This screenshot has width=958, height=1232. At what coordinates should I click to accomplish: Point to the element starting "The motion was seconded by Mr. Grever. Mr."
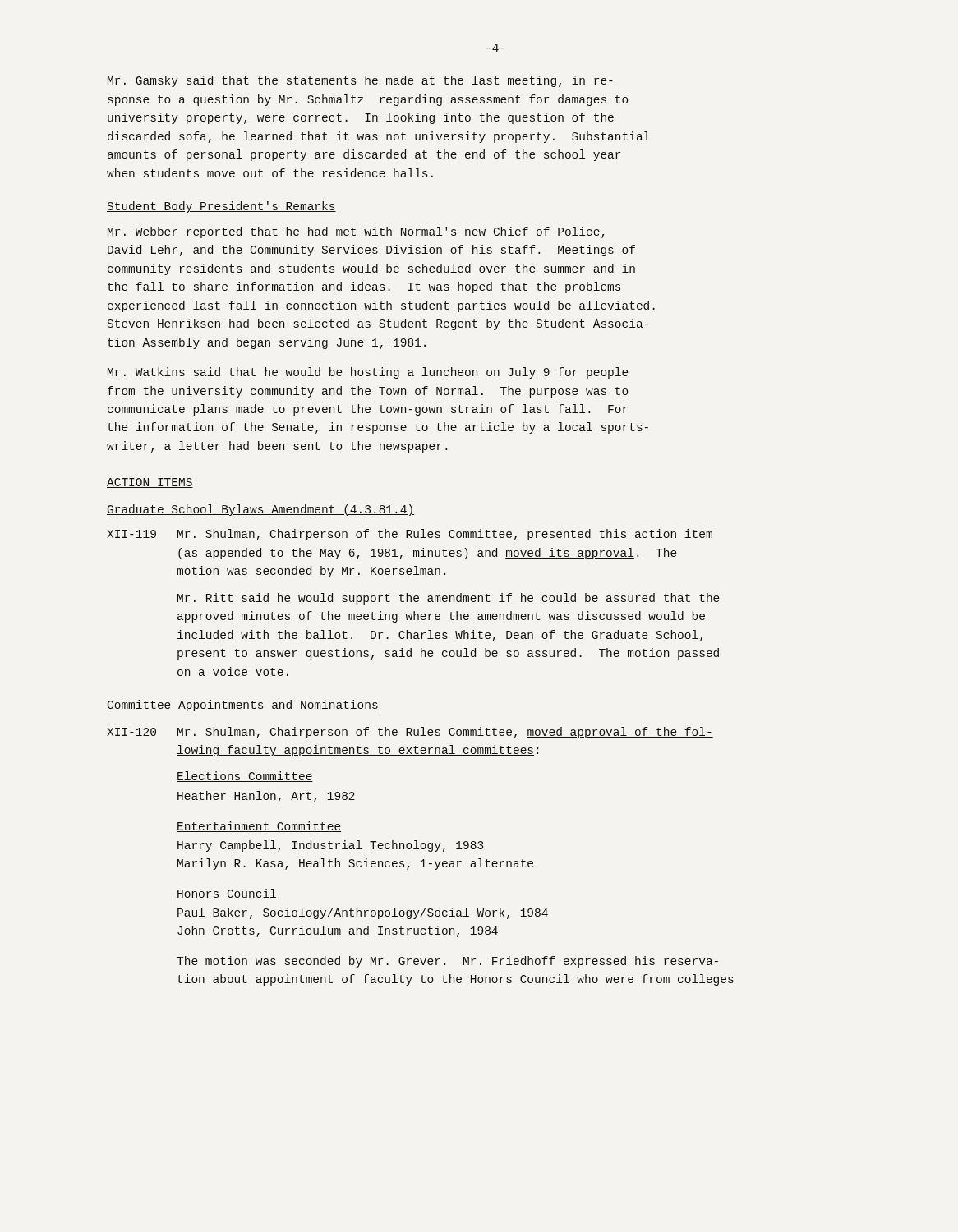[x=455, y=971]
